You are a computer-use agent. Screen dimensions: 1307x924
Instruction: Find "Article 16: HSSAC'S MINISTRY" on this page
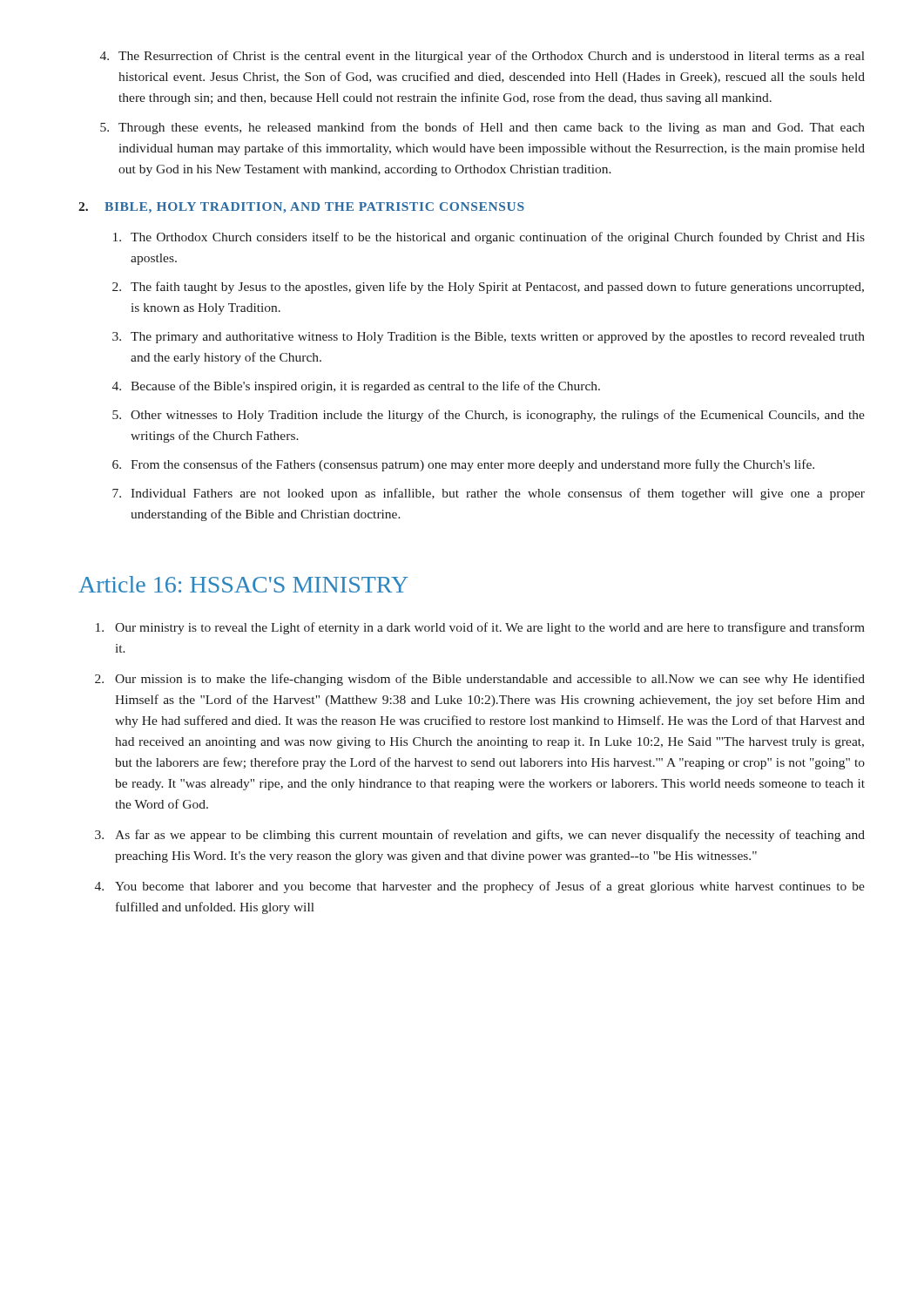pyautogui.click(x=243, y=584)
